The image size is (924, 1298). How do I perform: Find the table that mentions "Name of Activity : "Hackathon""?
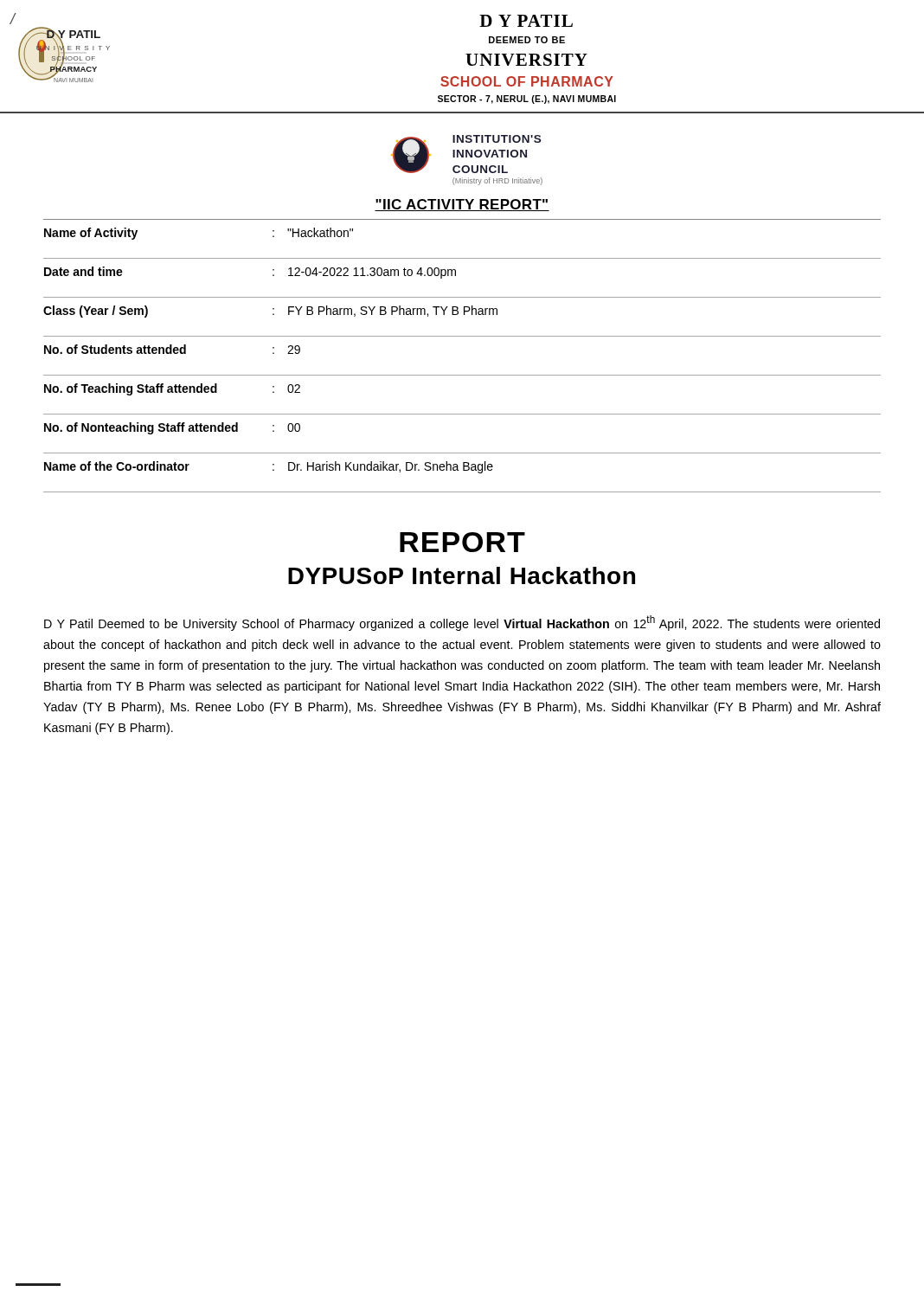pyautogui.click(x=462, y=356)
